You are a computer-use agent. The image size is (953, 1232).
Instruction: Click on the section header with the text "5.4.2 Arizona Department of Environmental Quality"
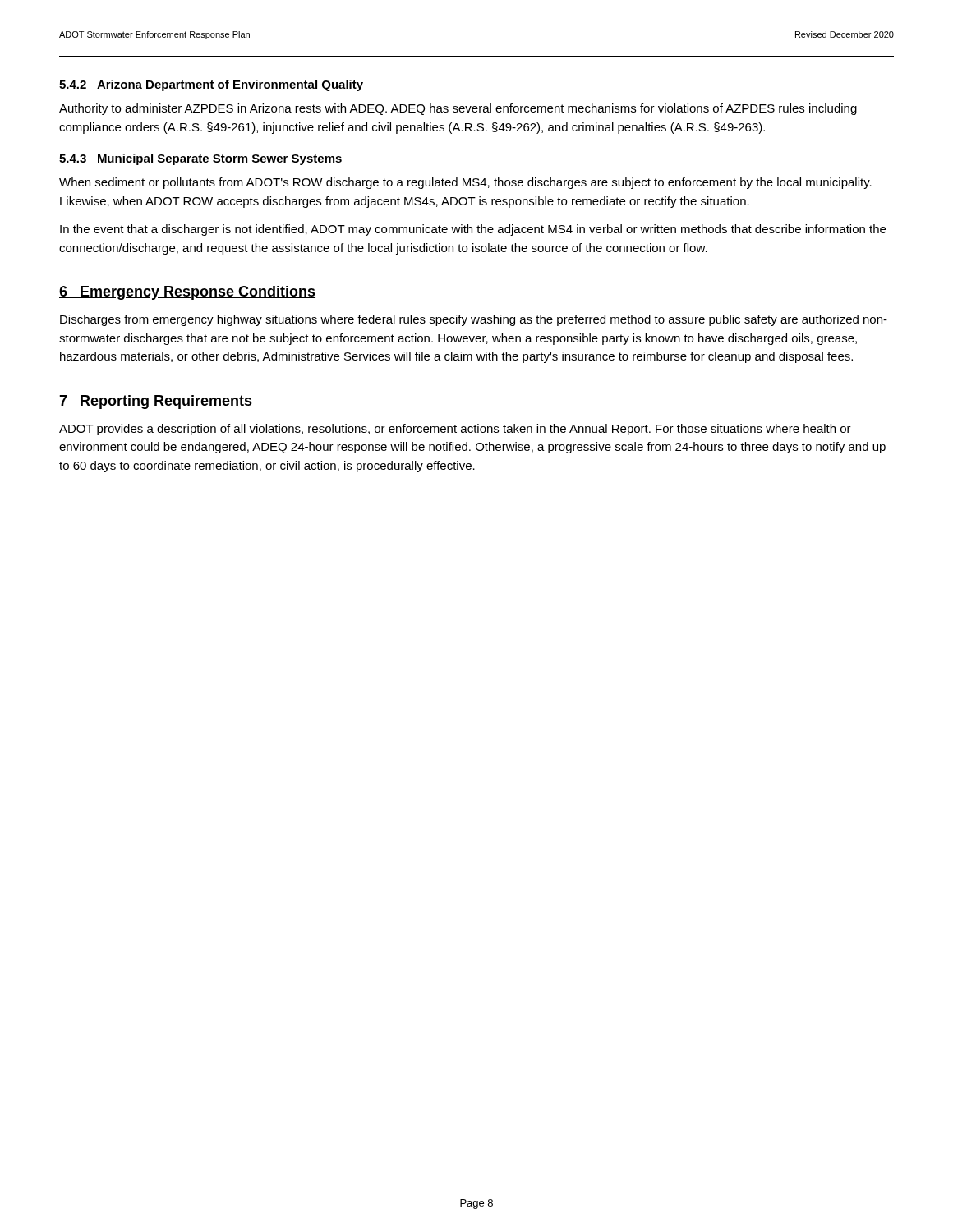(x=211, y=84)
